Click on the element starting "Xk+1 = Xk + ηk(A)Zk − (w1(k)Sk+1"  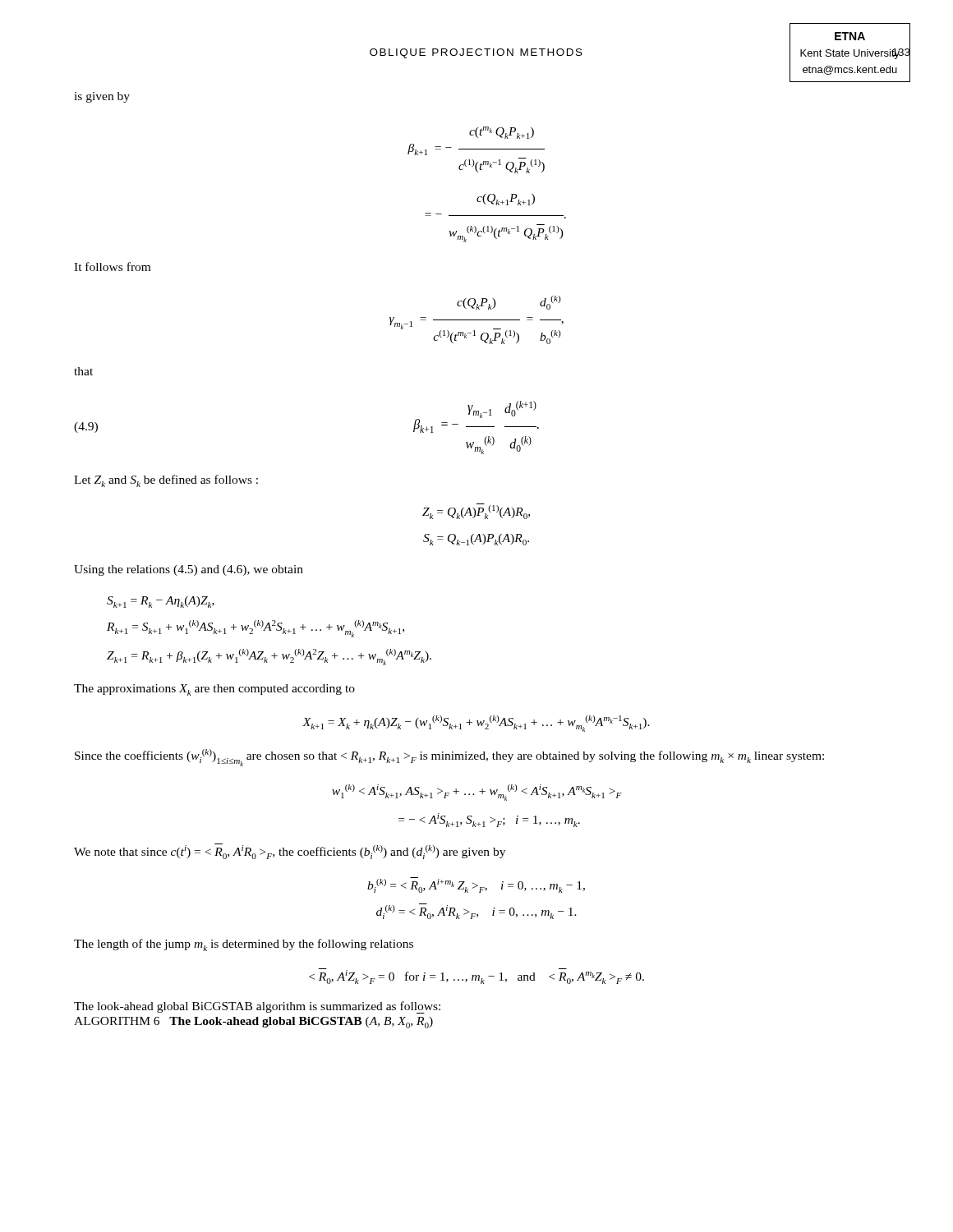[476, 723]
